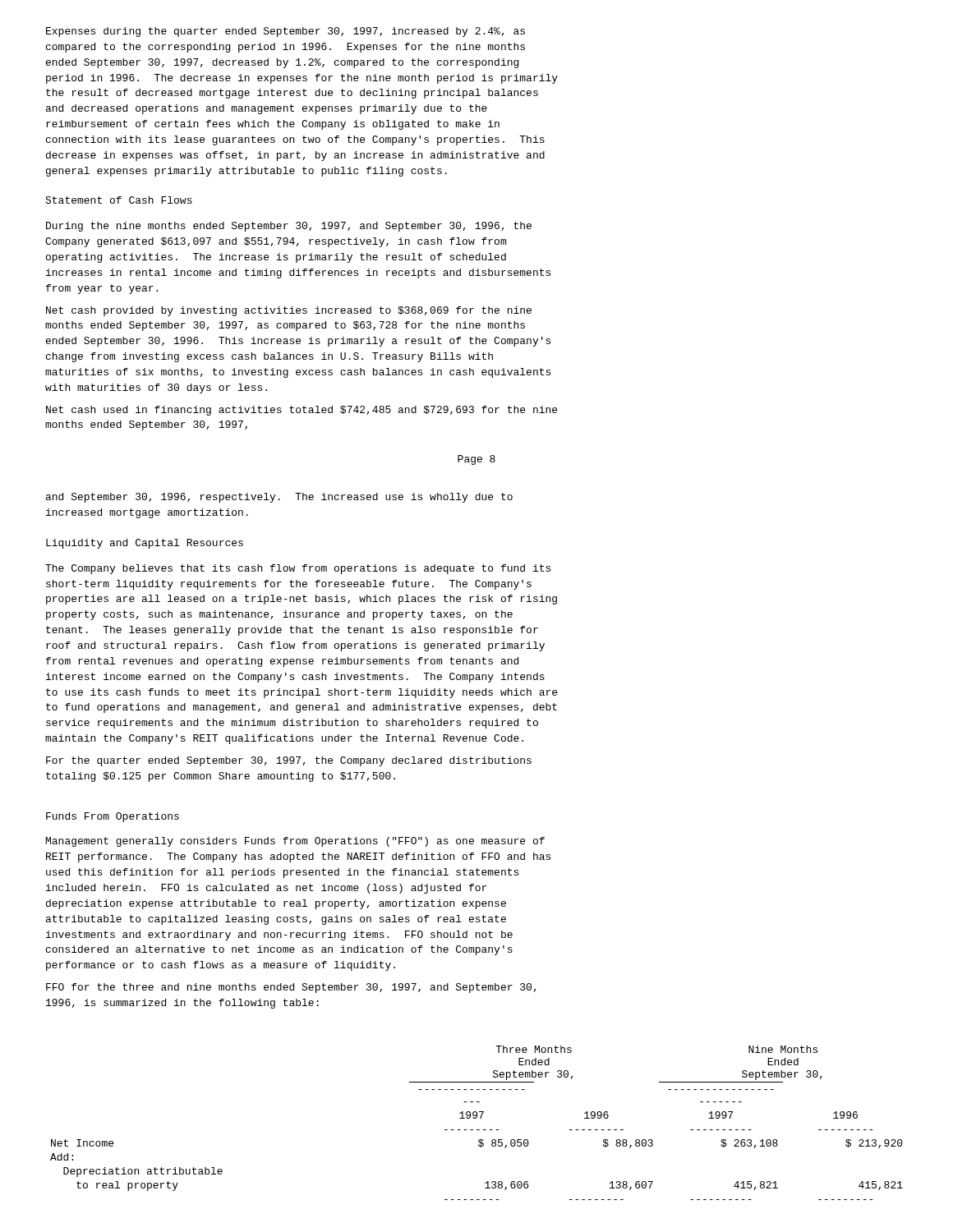Select the region starting "and September 30, 1996, respectively. The increased"
The width and height of the screenshot is (953, 1232).
[x=279, y=505]
